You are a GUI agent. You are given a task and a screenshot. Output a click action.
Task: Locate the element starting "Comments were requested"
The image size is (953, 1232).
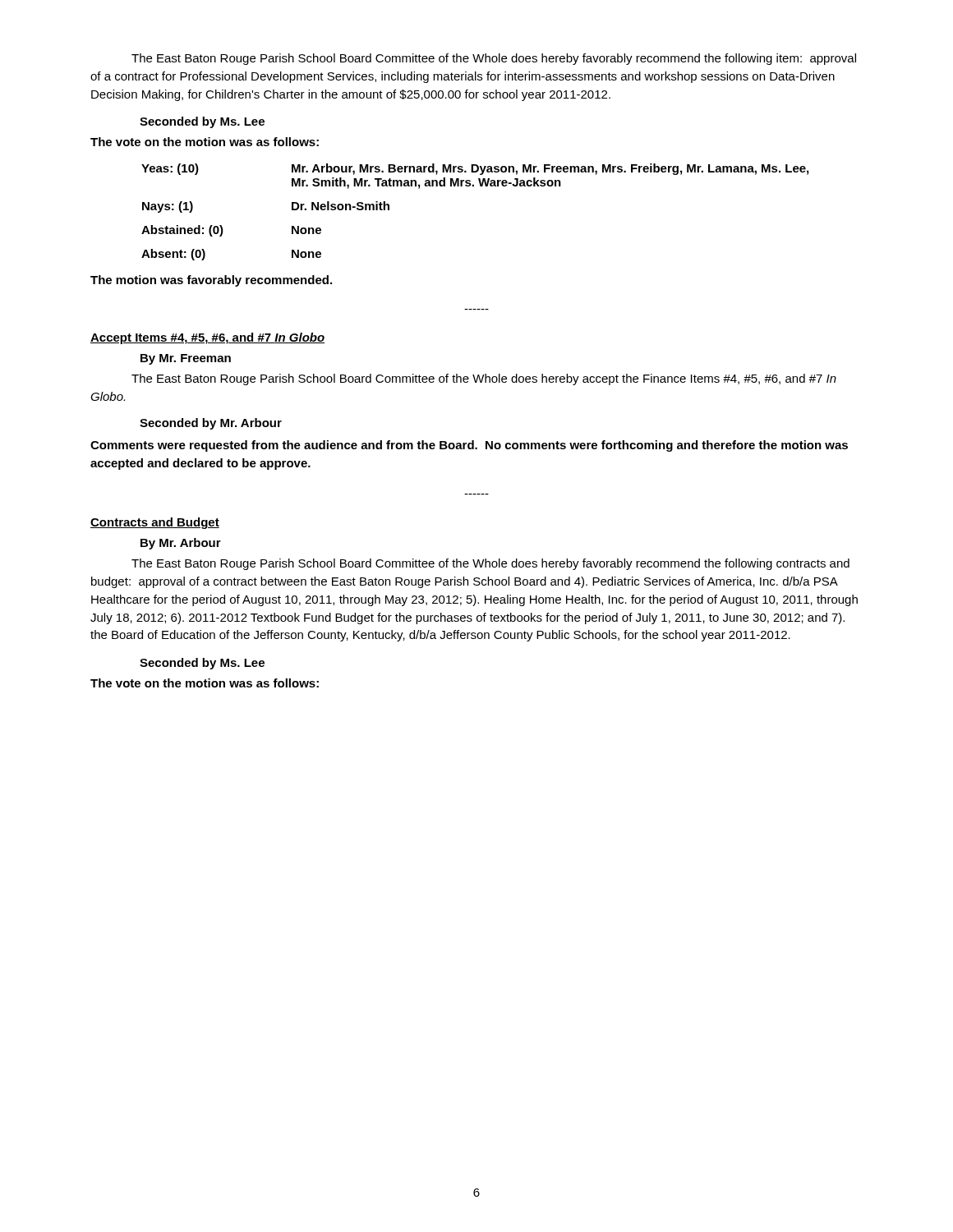pyautogui.click(x=469, y=453)
